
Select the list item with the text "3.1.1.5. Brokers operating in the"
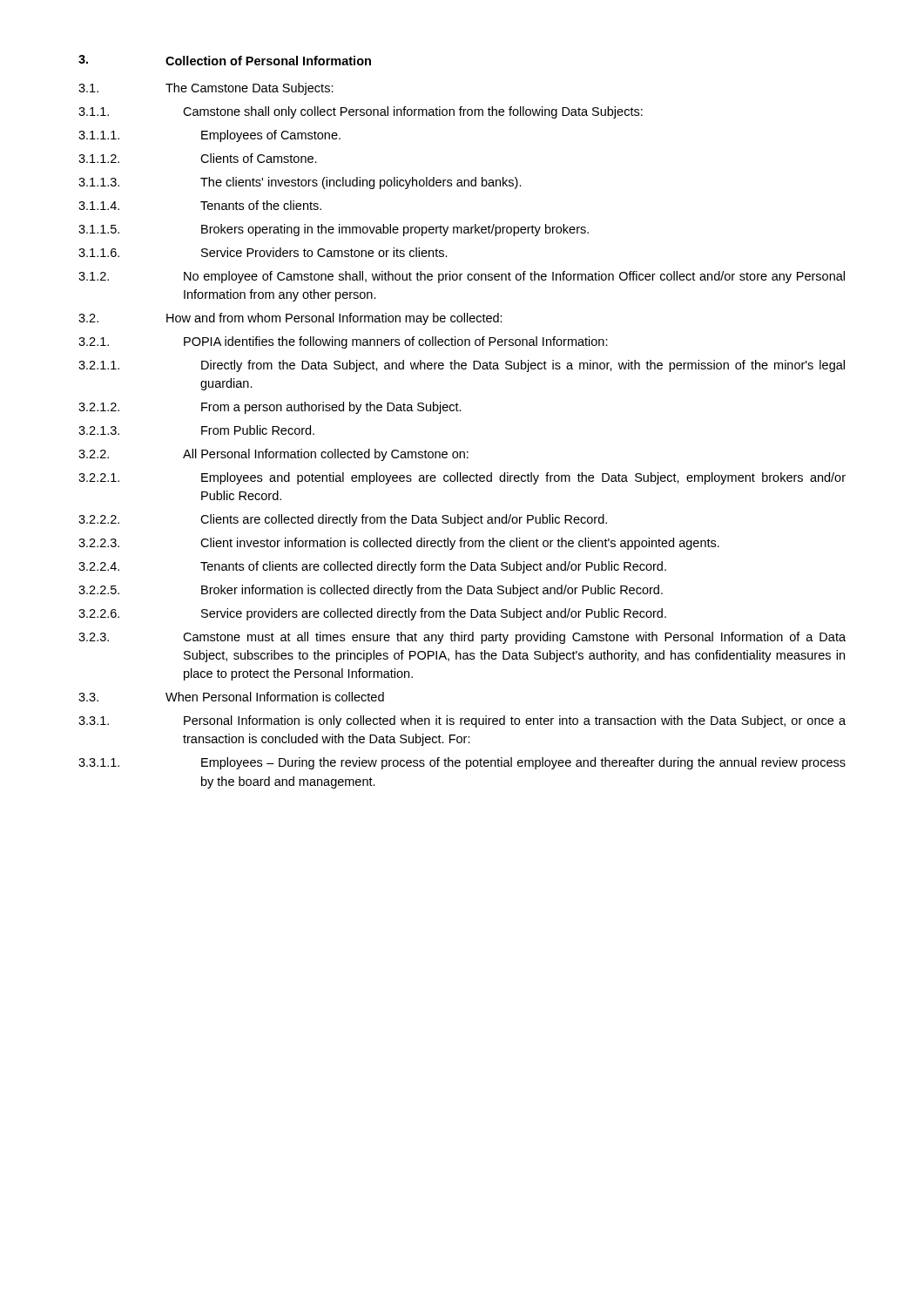pos(462,230)
